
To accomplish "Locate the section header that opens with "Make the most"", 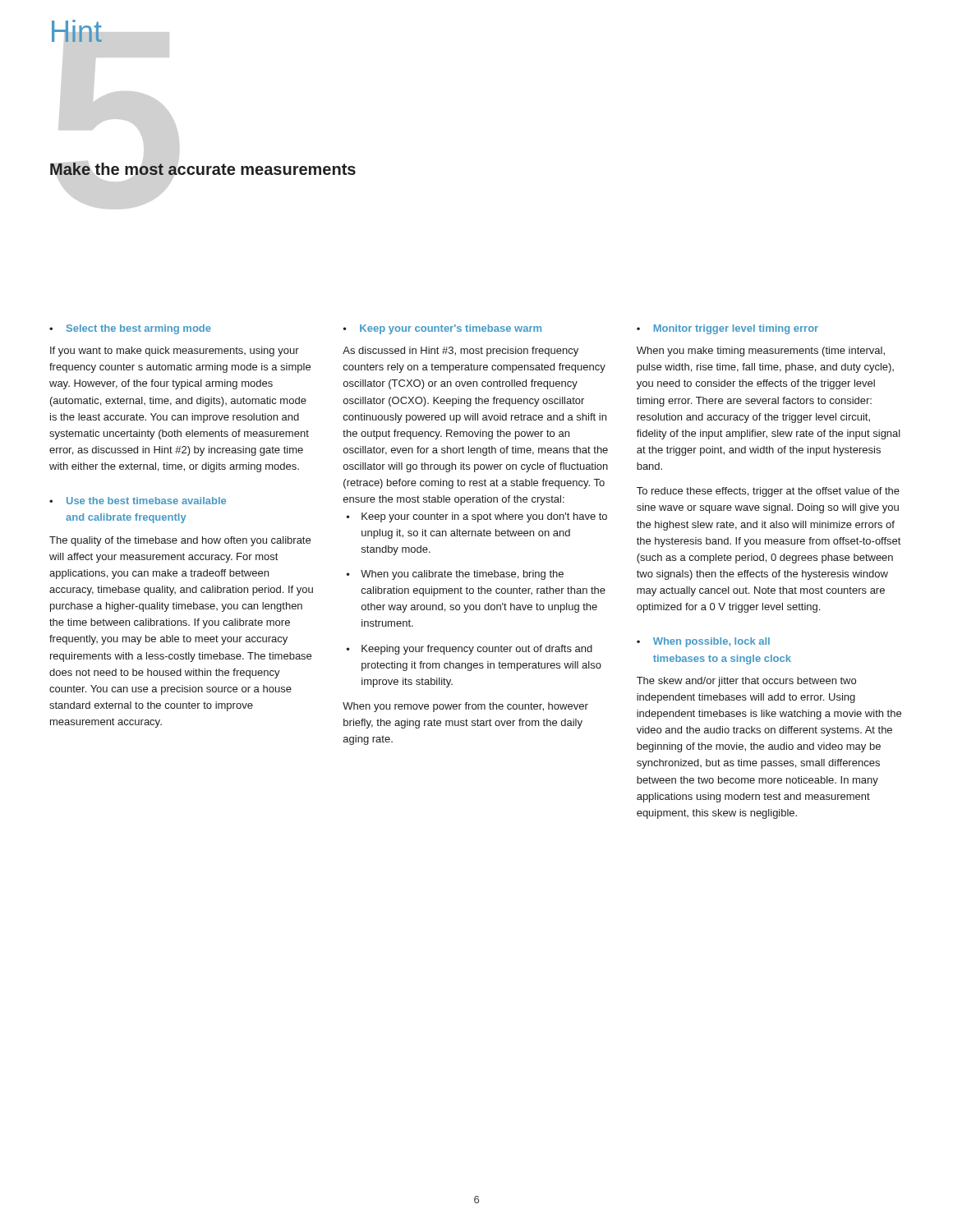I will (203, 169).
